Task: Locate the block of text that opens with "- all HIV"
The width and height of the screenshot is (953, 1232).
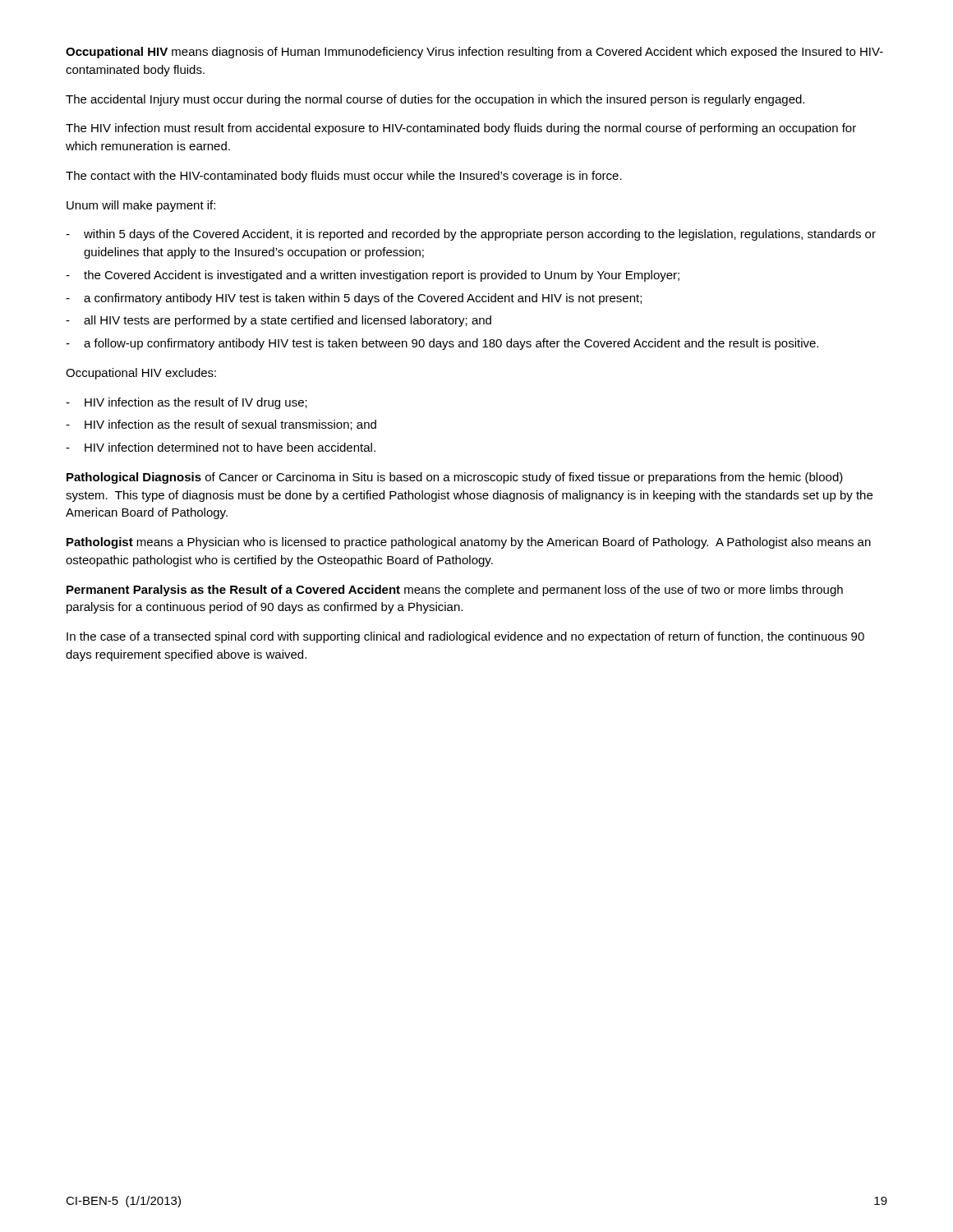Action: click(x=476, y=320)
